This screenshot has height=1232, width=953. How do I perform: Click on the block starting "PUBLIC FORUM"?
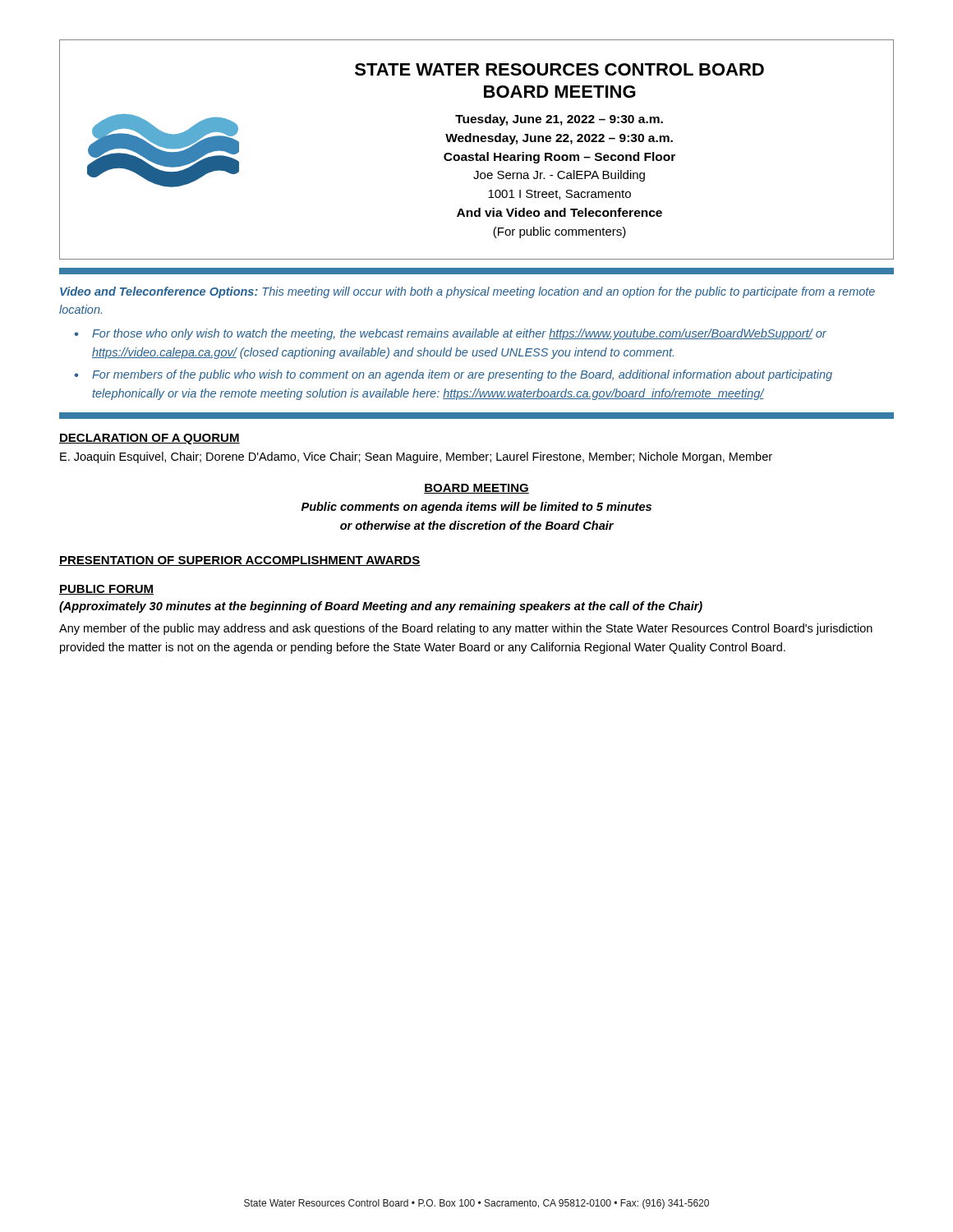click(x=106, y=589)
